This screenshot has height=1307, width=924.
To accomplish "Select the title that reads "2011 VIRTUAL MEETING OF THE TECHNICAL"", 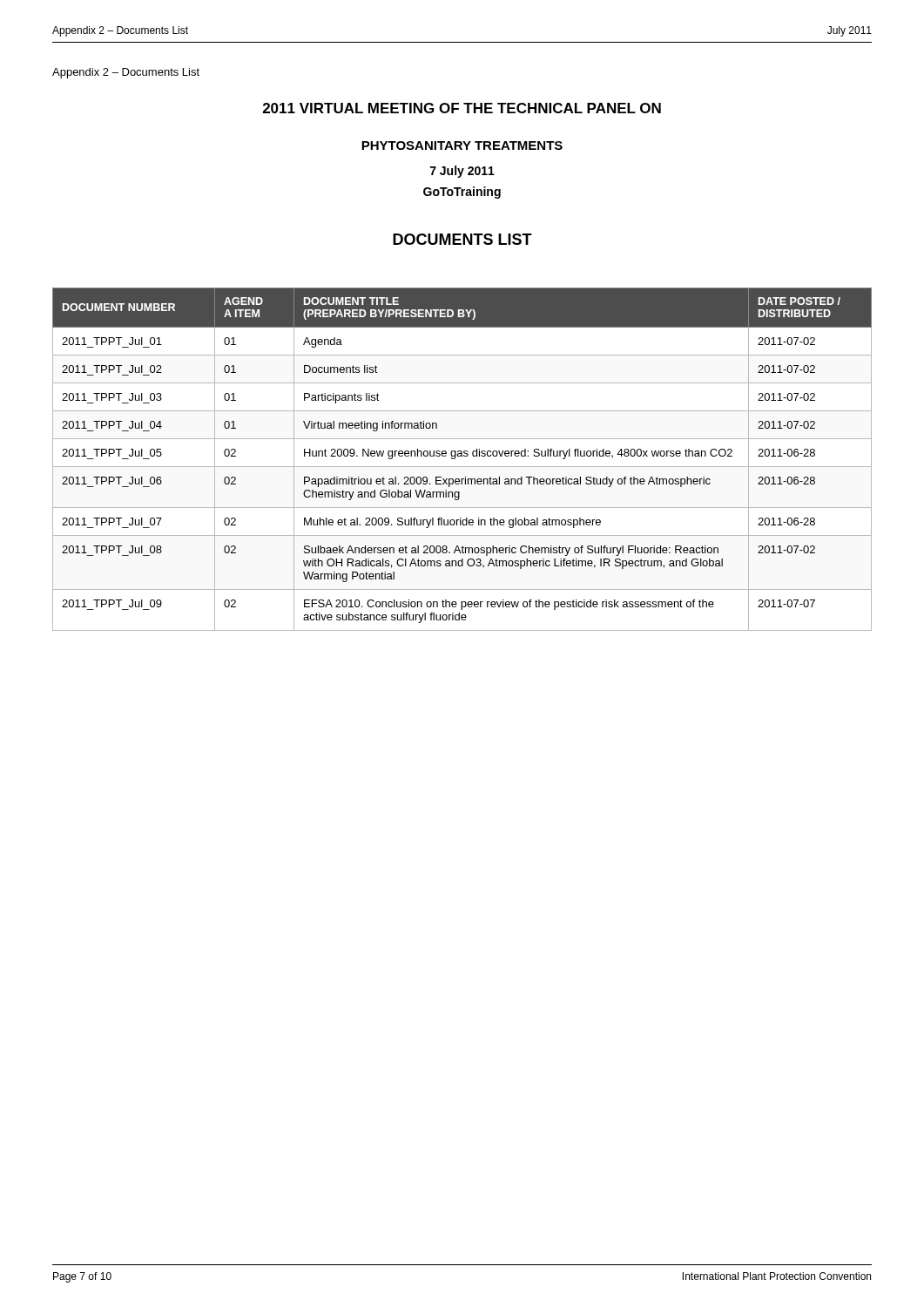I will click(x=462, y=108).
